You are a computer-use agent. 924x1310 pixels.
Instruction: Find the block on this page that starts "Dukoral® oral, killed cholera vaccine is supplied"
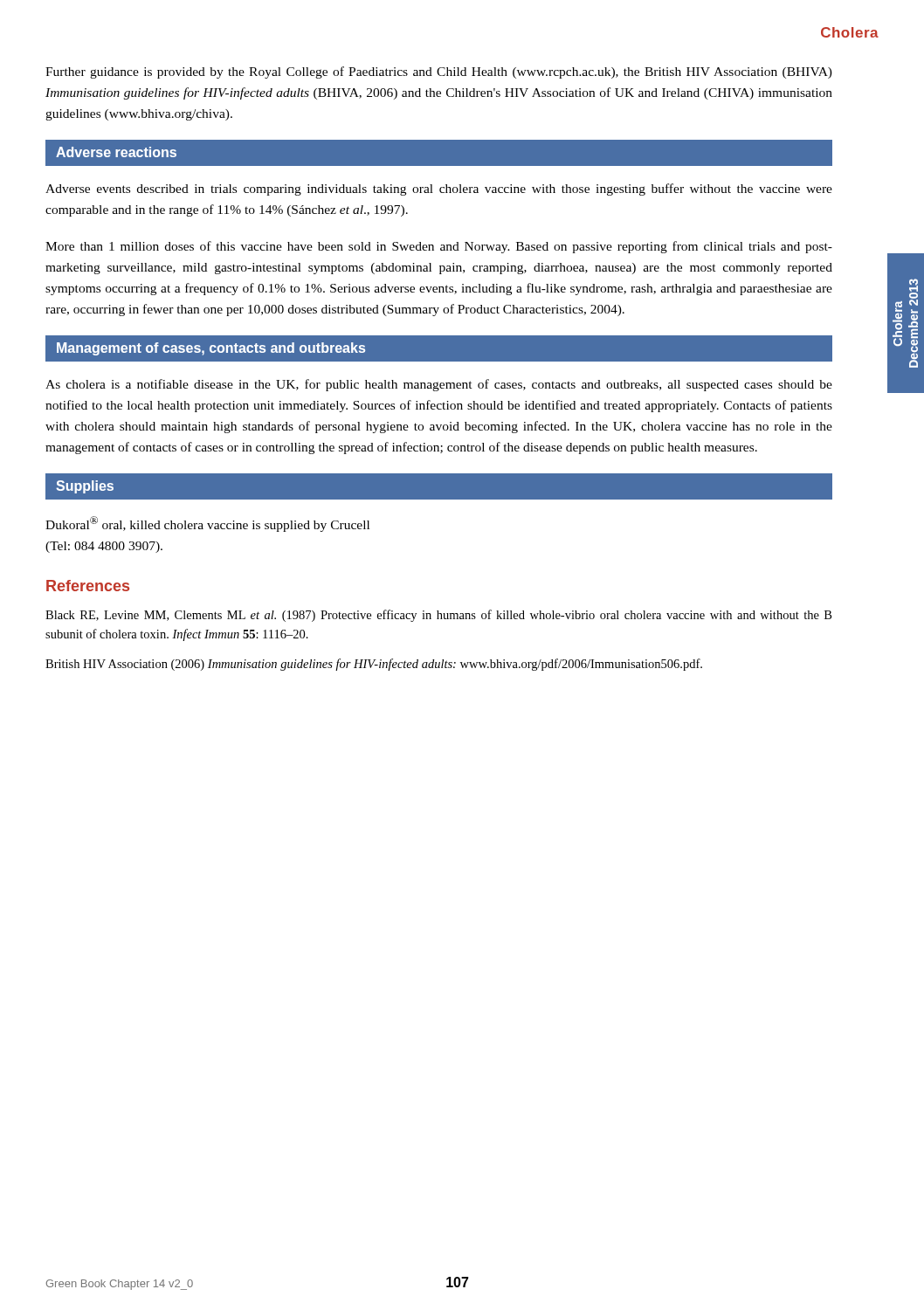tap(208, 533)
